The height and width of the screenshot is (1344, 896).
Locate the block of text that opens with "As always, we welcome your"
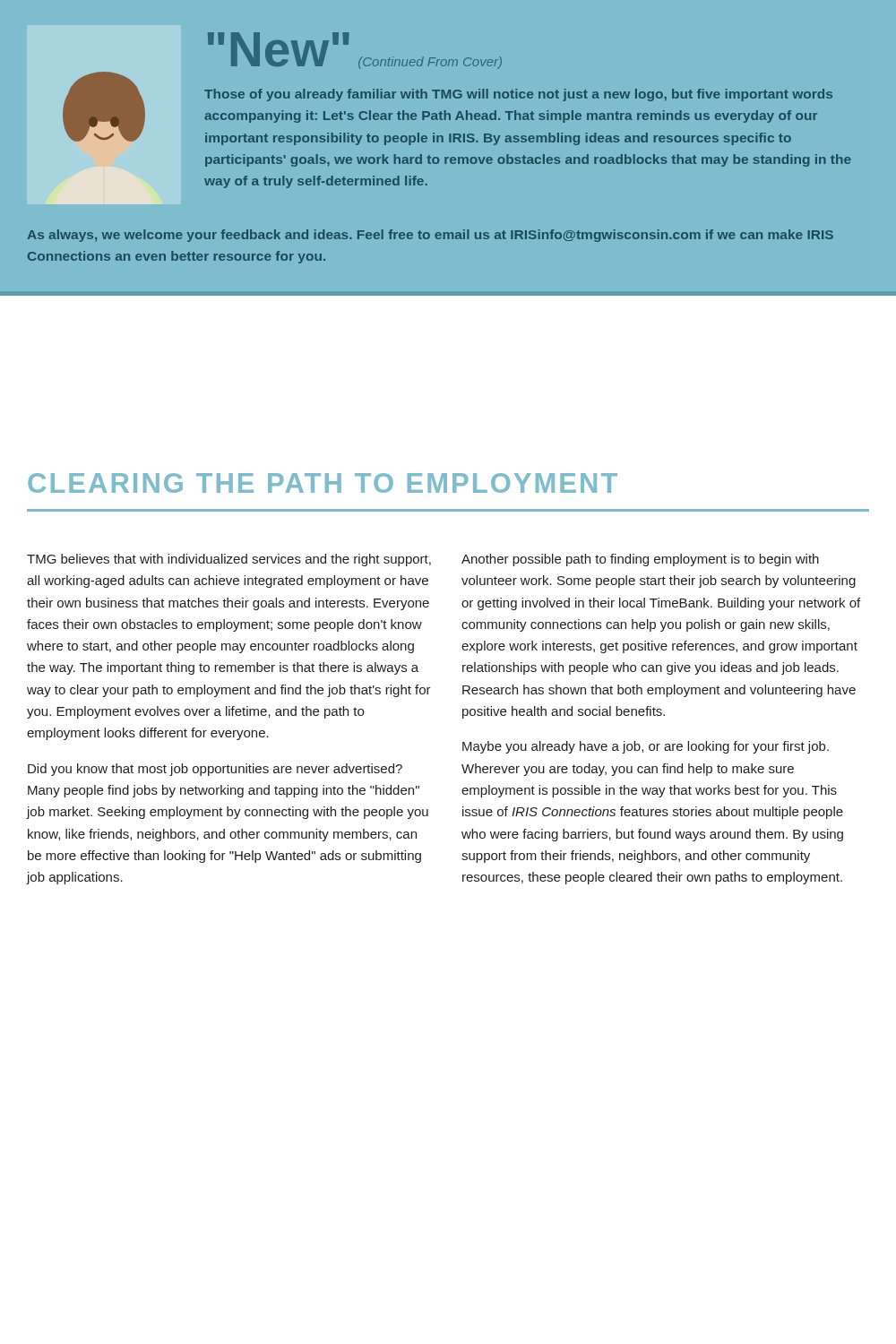point(430,245)
